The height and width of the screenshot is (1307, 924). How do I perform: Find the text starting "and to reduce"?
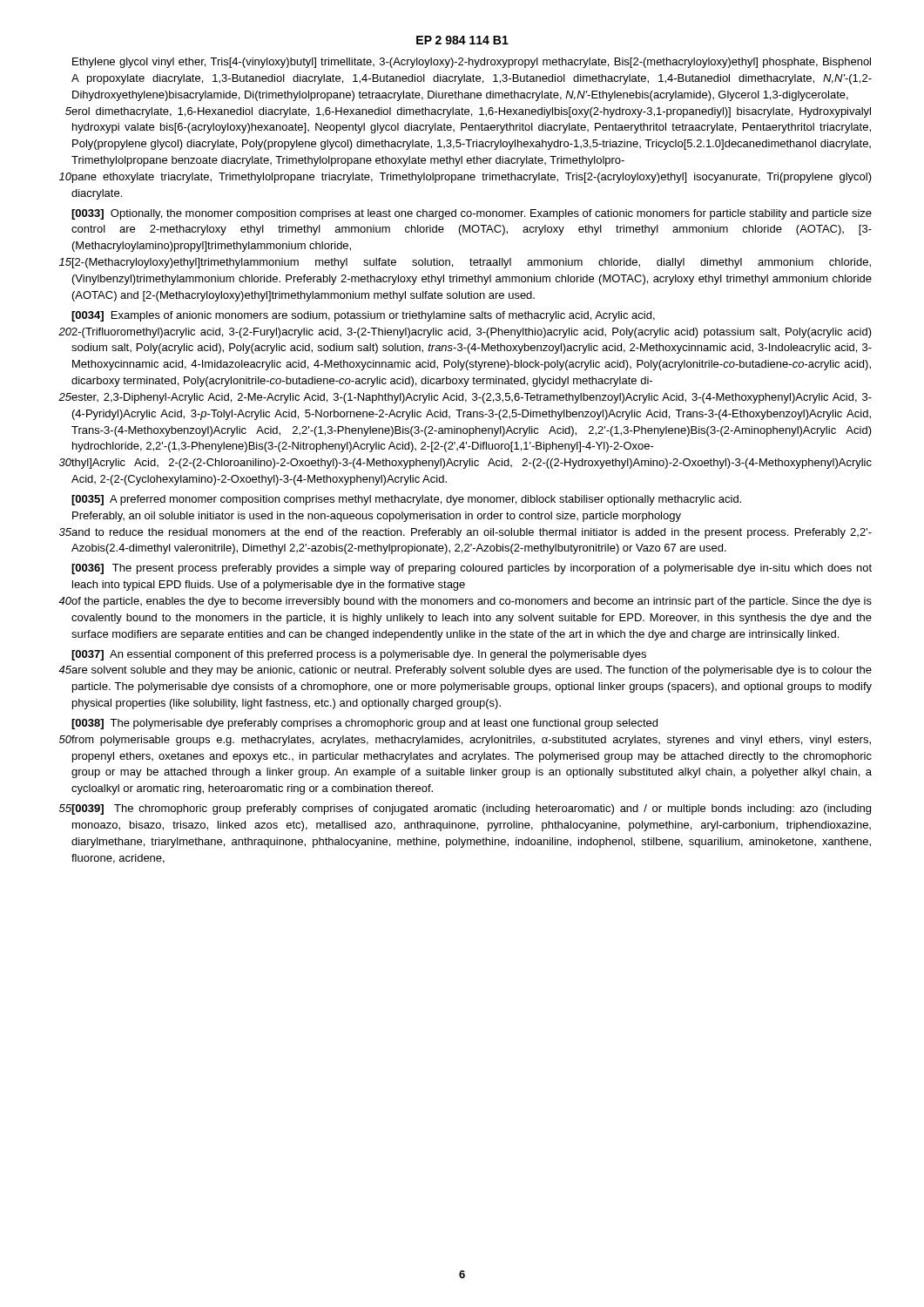coord(472,540)
